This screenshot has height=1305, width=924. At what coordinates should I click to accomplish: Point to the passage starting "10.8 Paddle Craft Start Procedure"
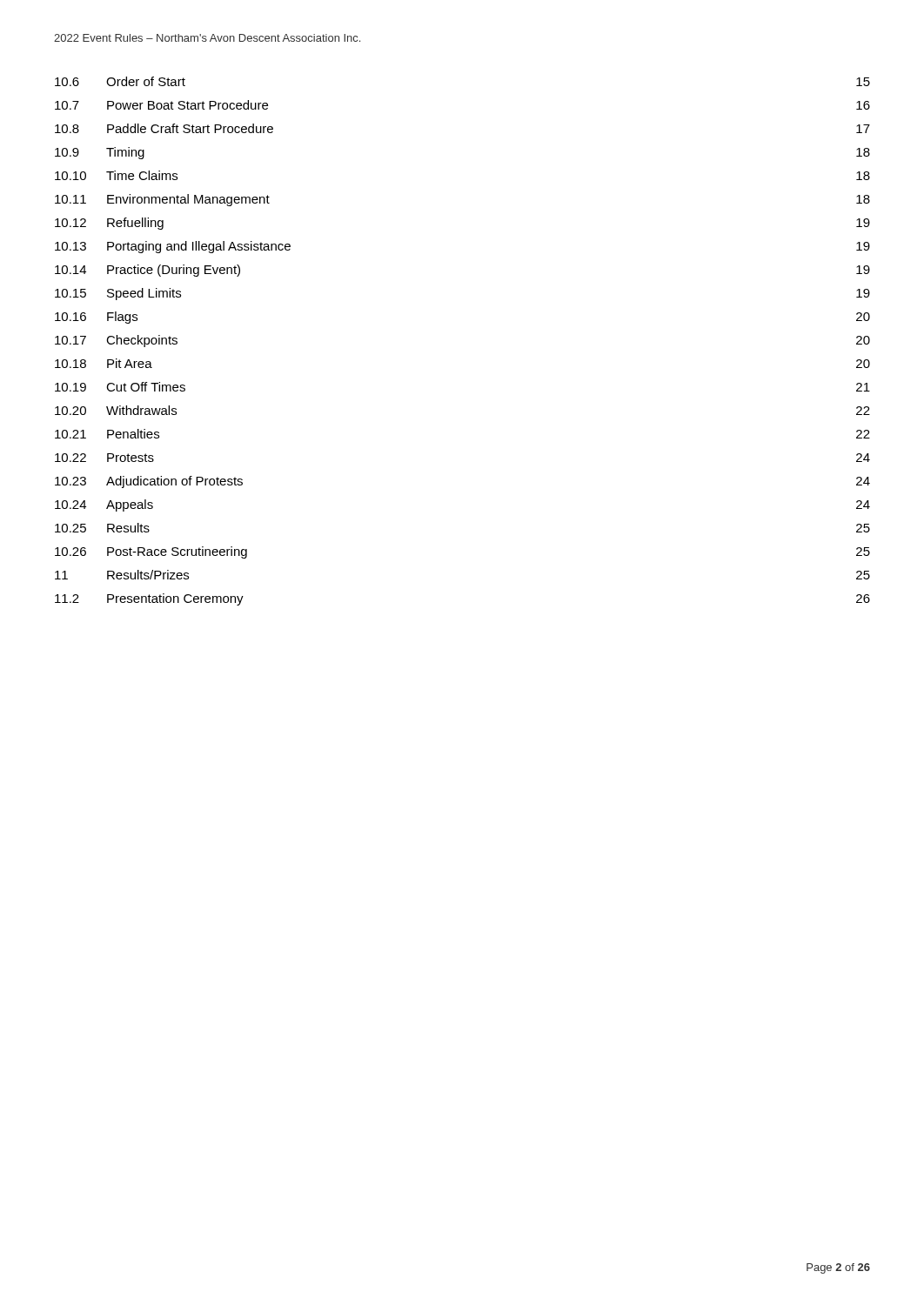[x=67, y=128]
